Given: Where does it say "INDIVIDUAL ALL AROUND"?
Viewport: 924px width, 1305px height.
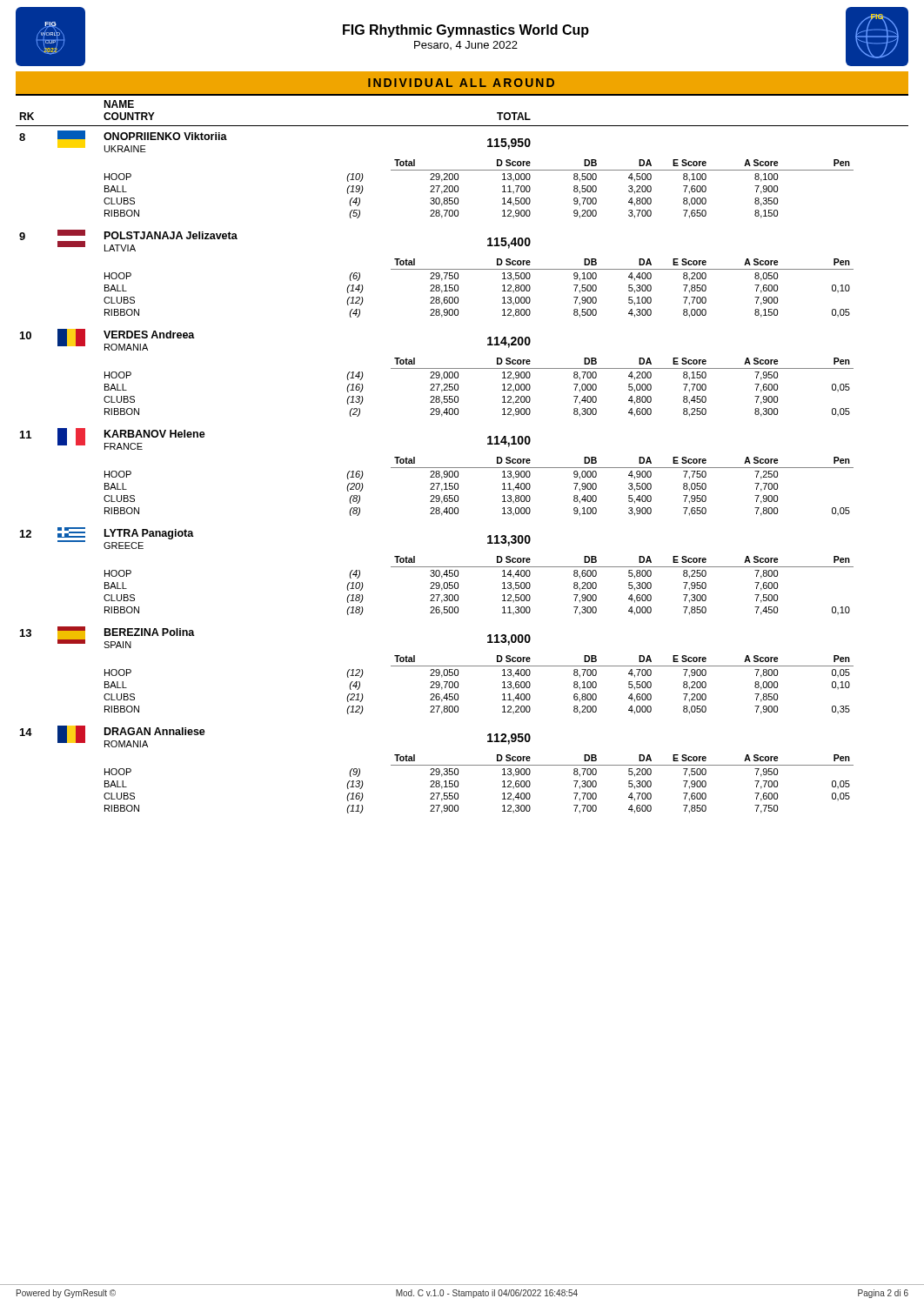Looking at the screenshot, I should point(462,83).
